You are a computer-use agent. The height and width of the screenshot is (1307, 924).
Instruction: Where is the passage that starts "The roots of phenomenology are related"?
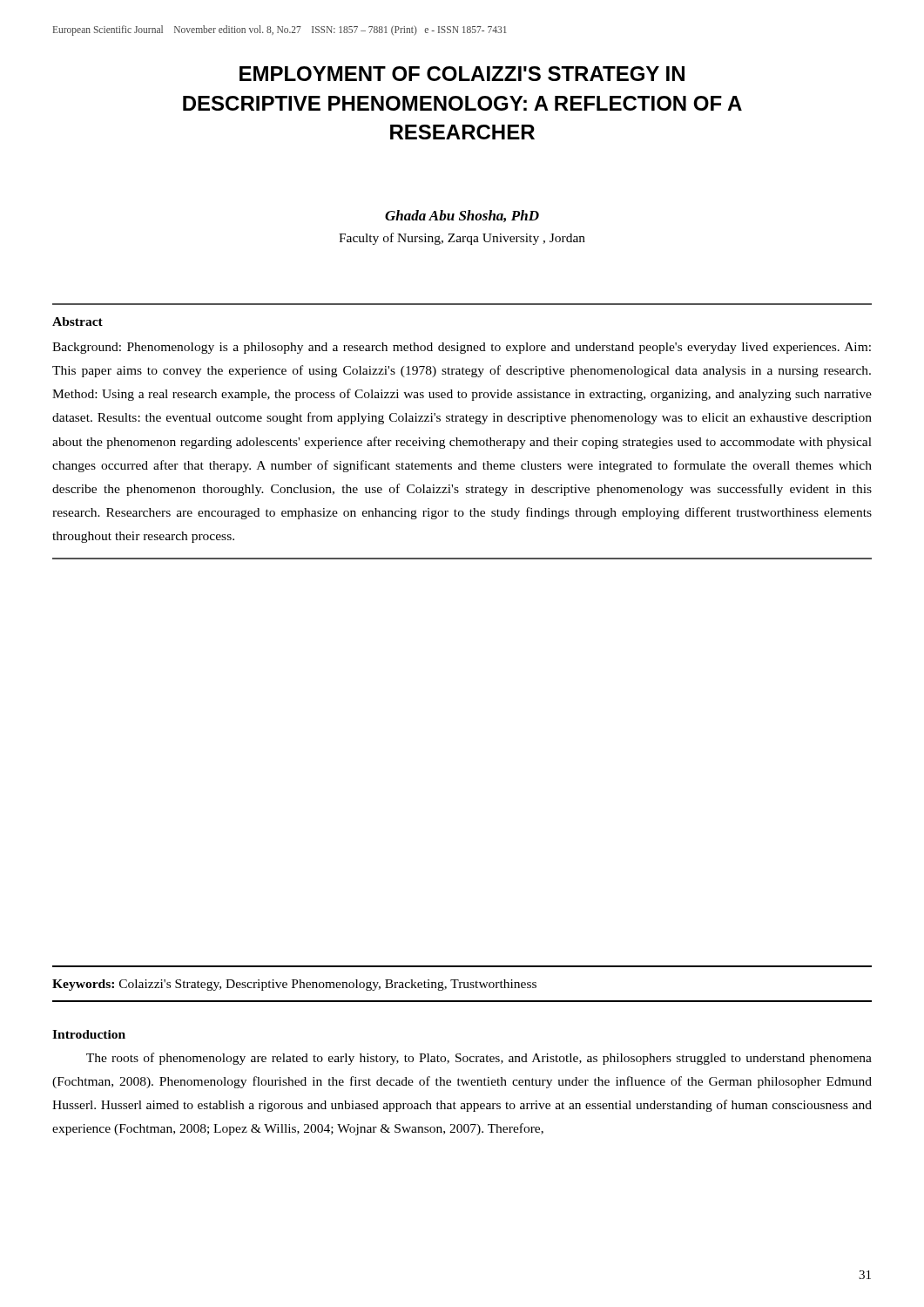click(x=462, y=1093)
